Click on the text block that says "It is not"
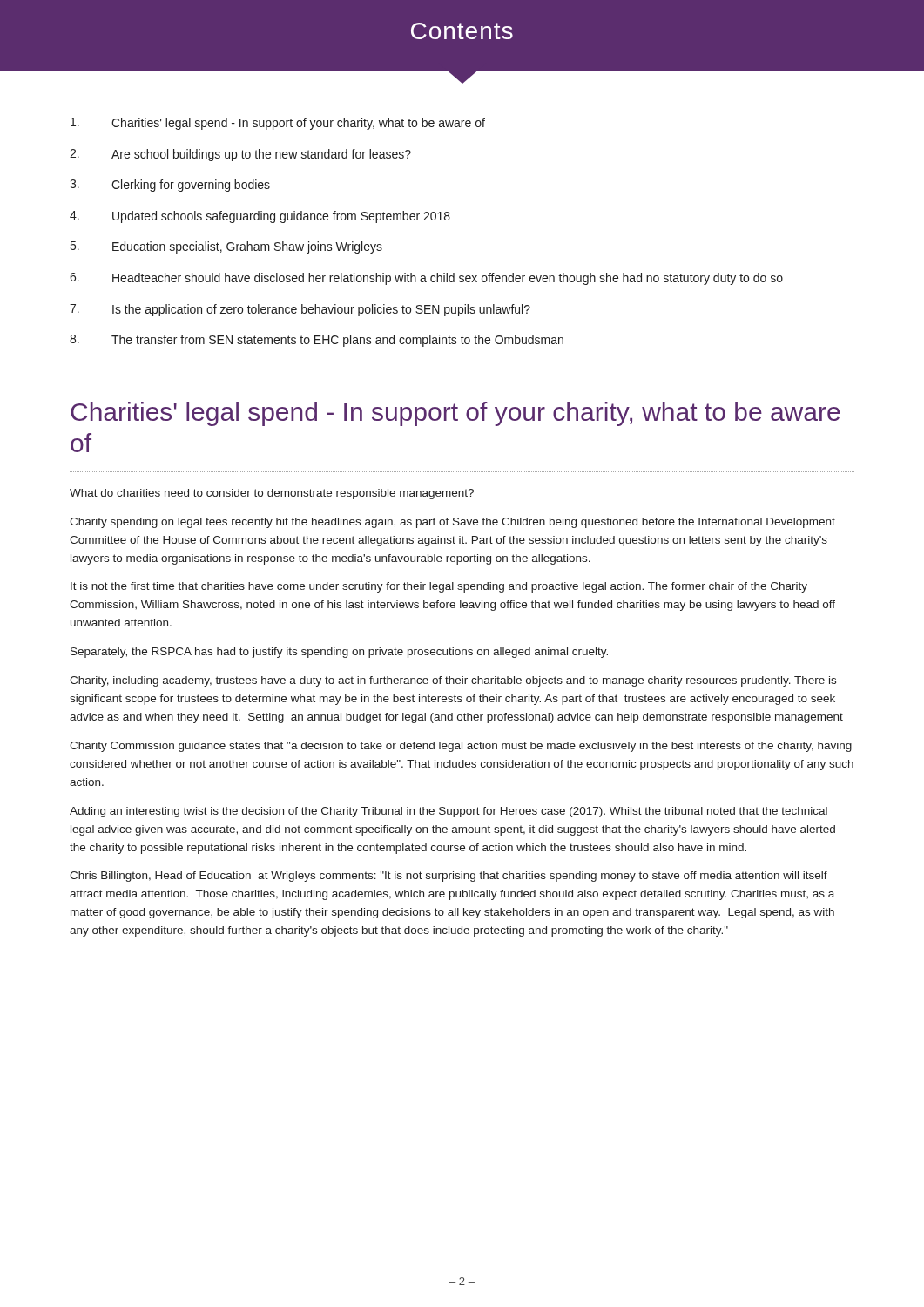Screen dimensions: 1307x924 pos(462,605)
